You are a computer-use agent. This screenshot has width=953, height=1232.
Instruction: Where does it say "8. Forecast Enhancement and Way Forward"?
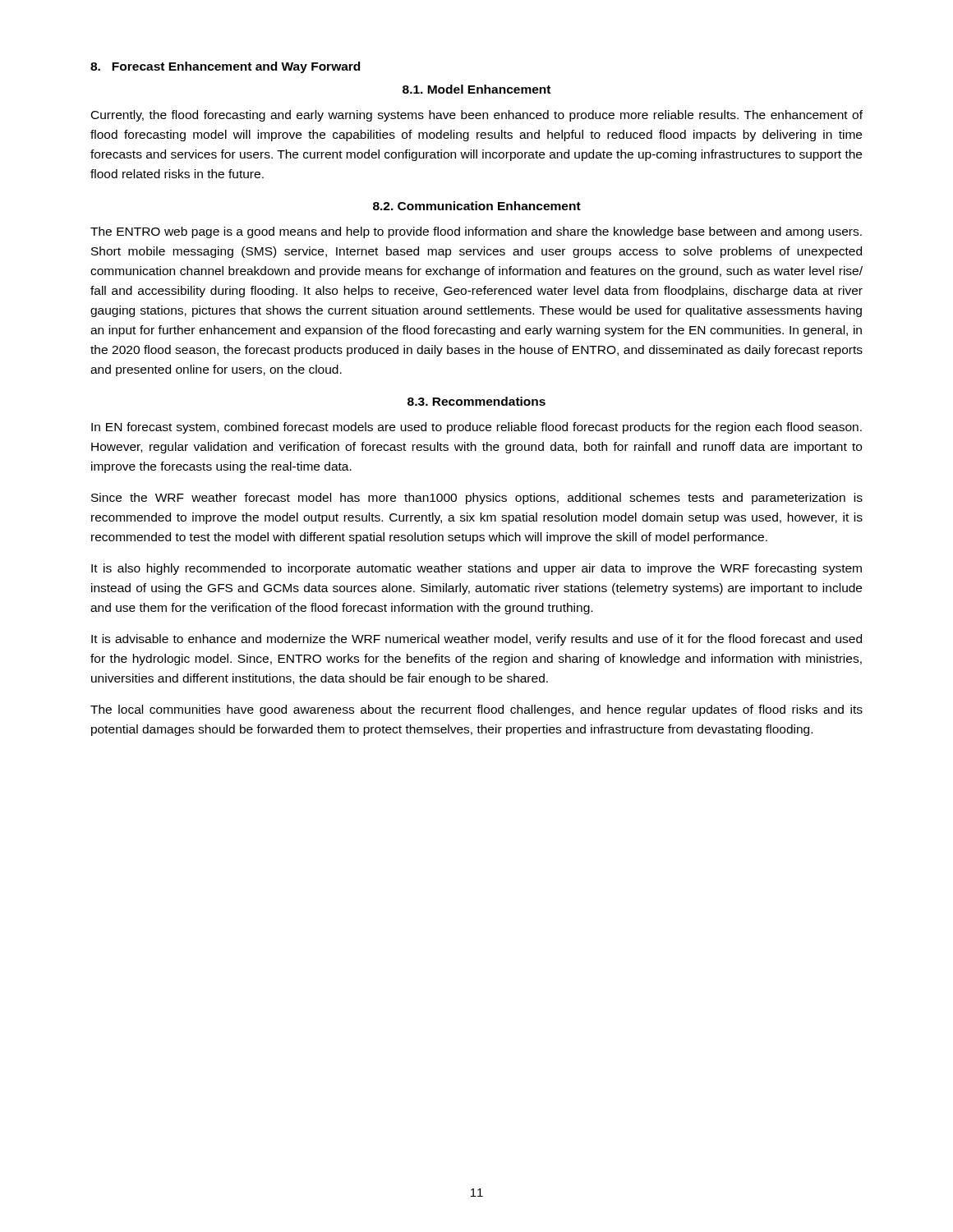[226, 66]
